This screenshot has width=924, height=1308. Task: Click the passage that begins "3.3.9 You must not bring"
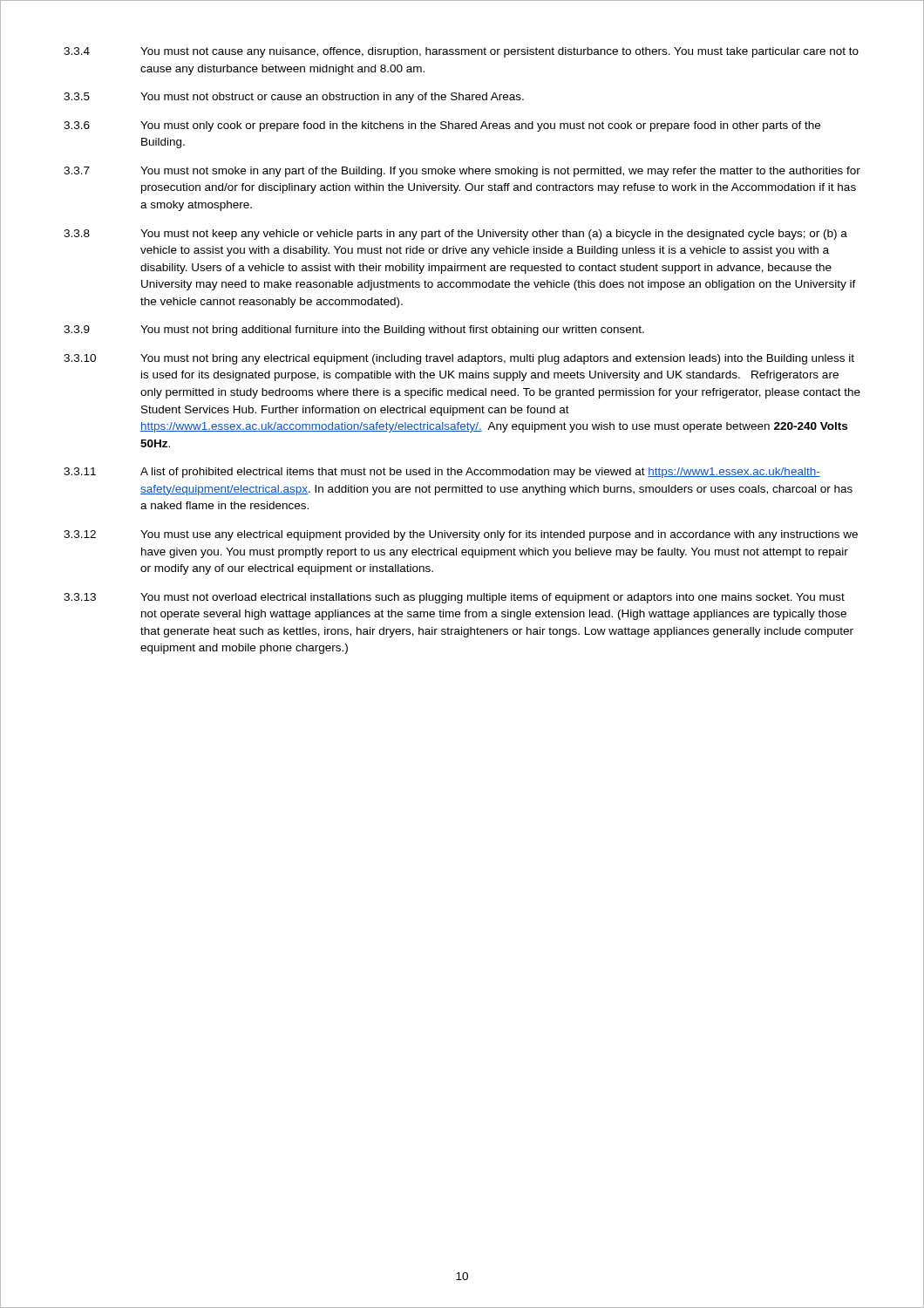462,330
